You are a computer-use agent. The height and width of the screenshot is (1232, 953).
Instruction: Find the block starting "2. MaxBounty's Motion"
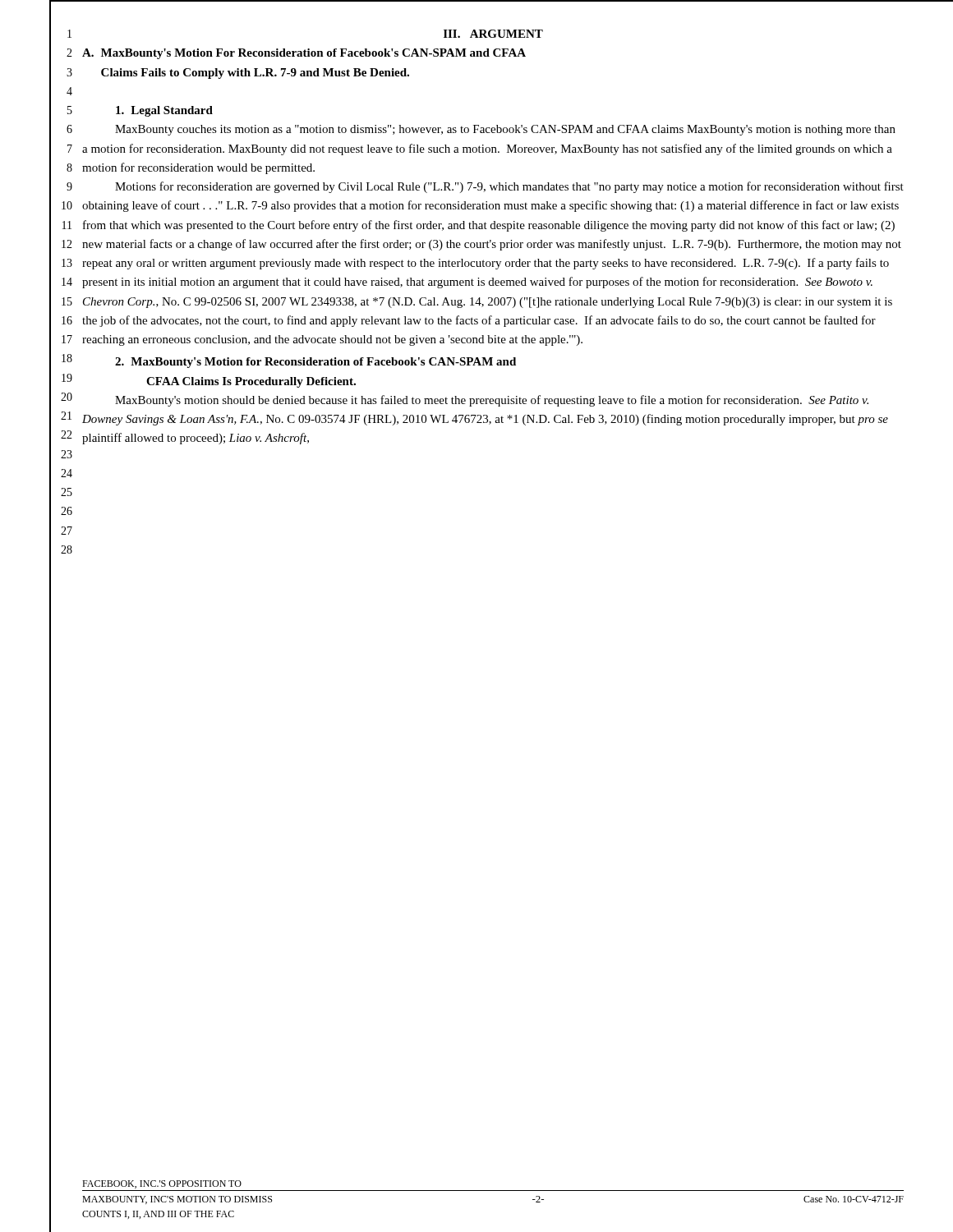click(x=316, y=372)
